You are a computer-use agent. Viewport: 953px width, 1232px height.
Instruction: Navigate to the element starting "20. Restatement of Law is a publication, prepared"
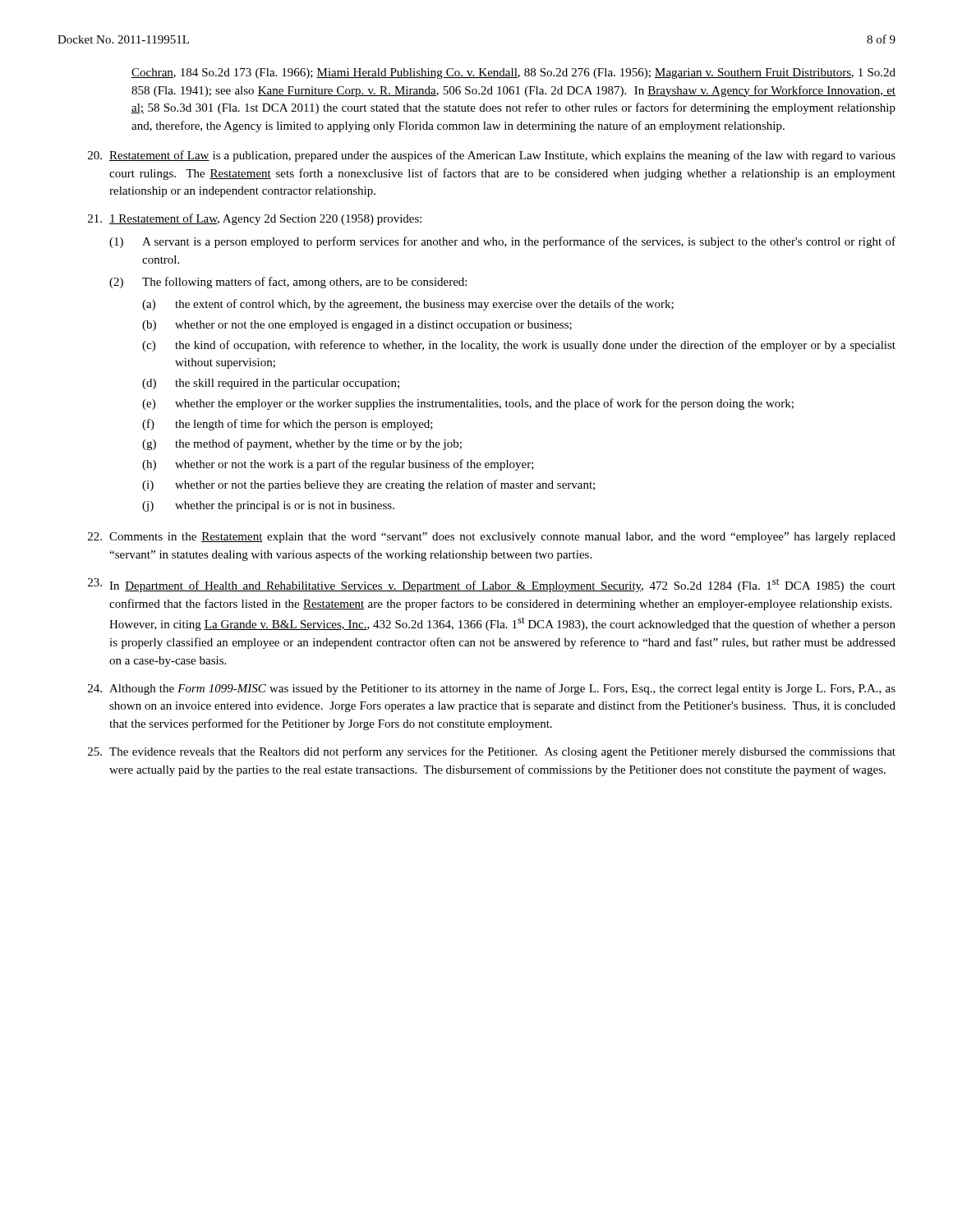476,174
